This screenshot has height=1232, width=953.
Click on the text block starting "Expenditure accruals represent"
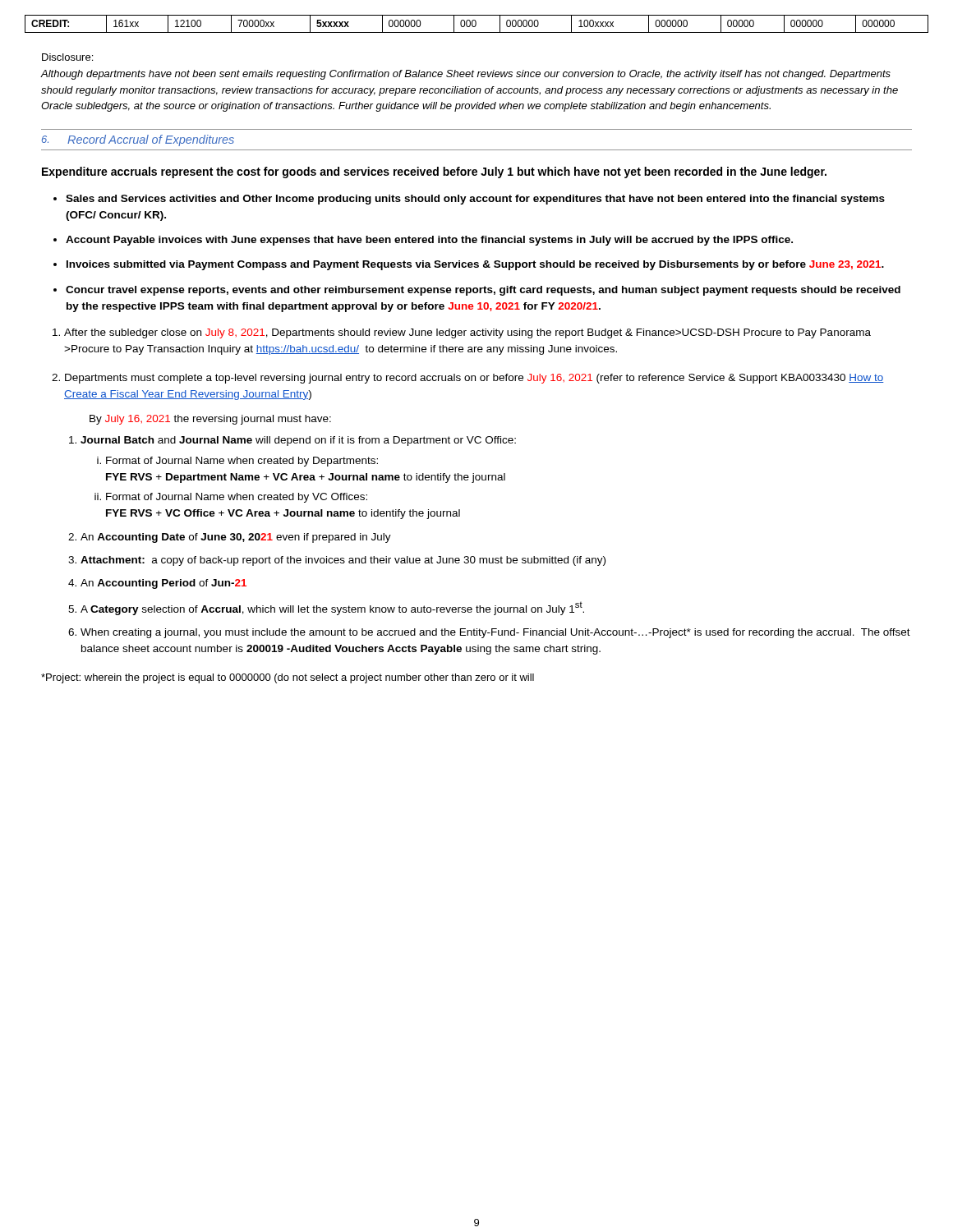click(434, 171)
